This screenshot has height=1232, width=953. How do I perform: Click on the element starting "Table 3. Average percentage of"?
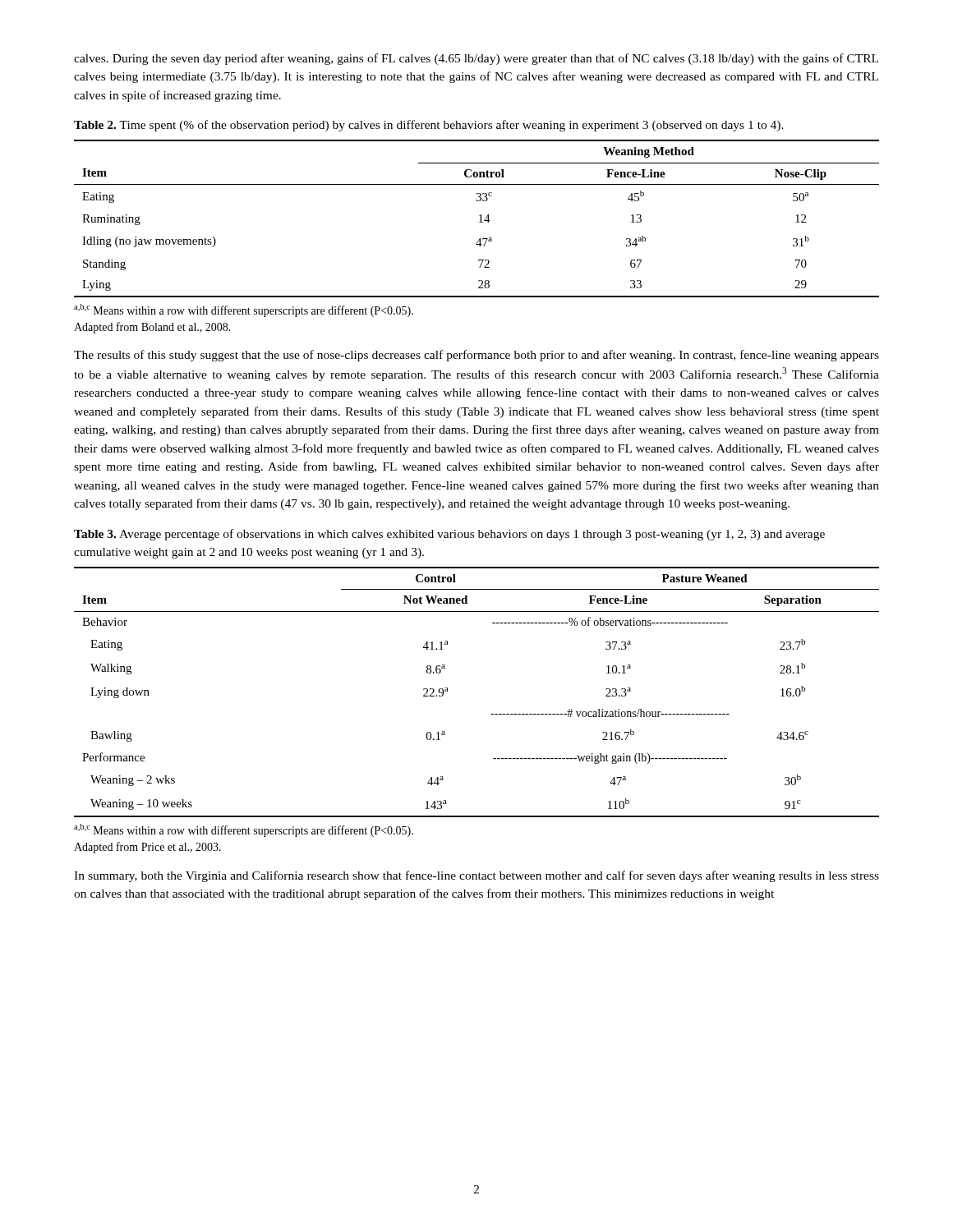[x=449, y=543]
